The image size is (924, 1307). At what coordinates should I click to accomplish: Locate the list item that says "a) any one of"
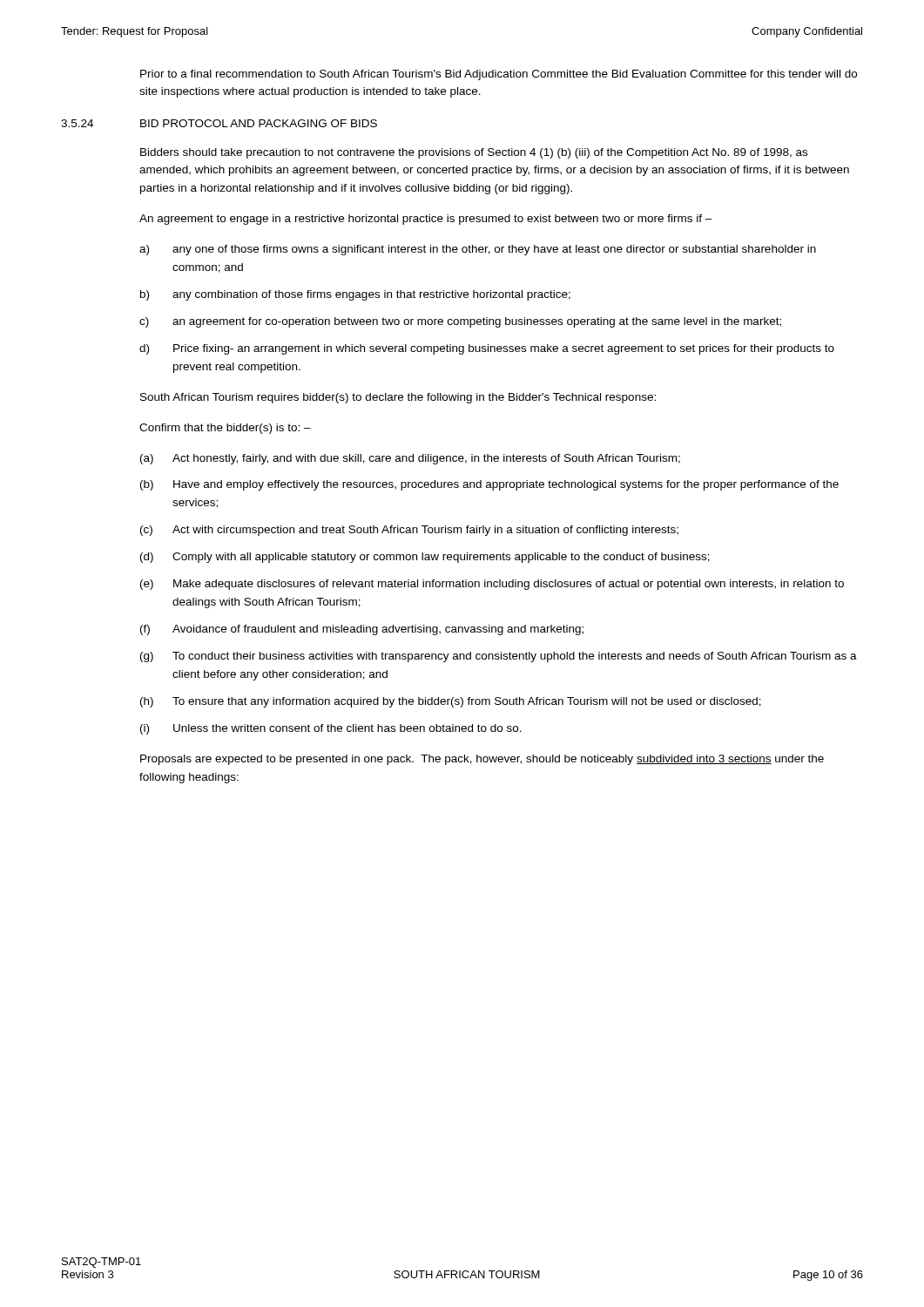501,259
